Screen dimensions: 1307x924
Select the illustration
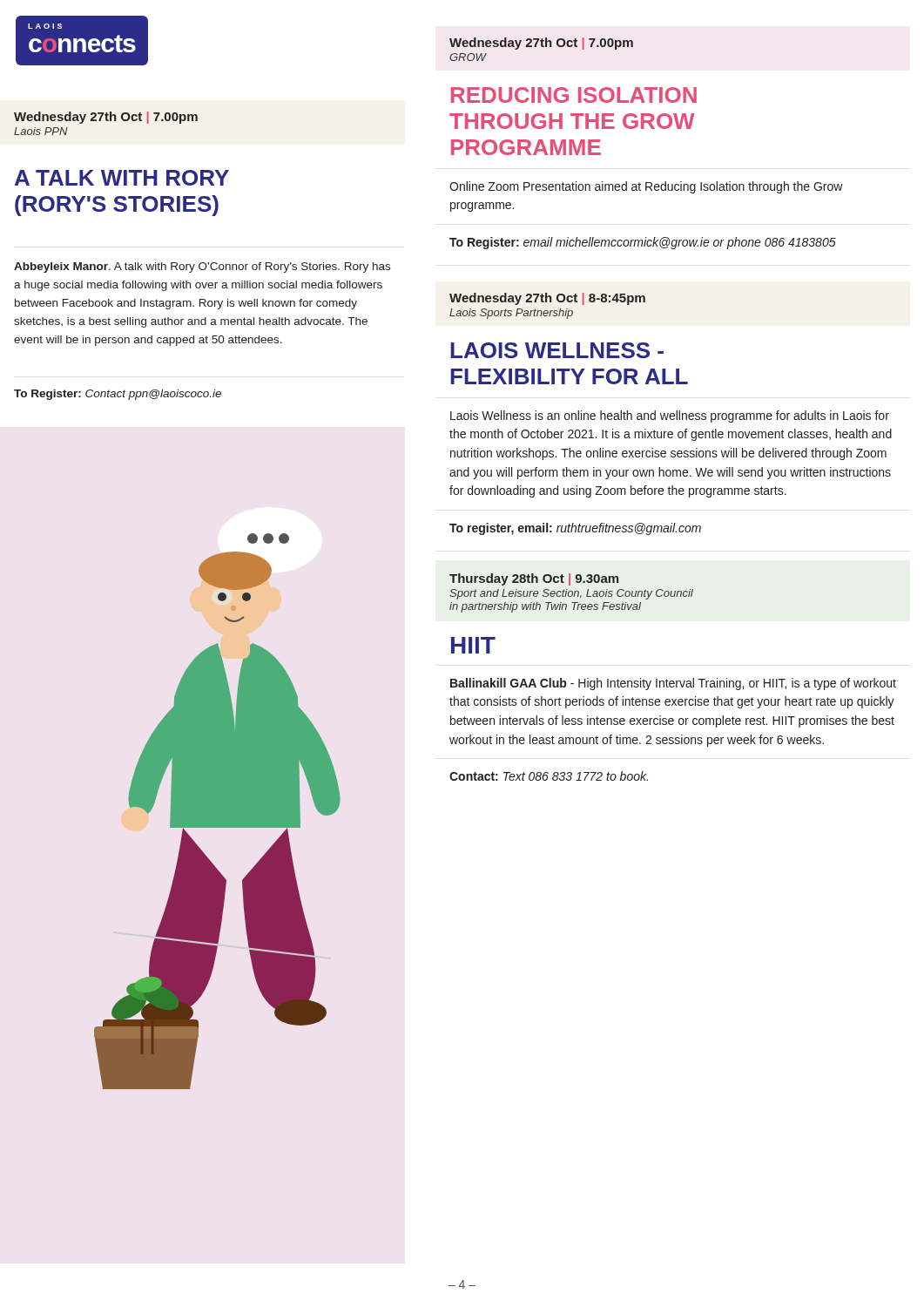tap(202, 845)
